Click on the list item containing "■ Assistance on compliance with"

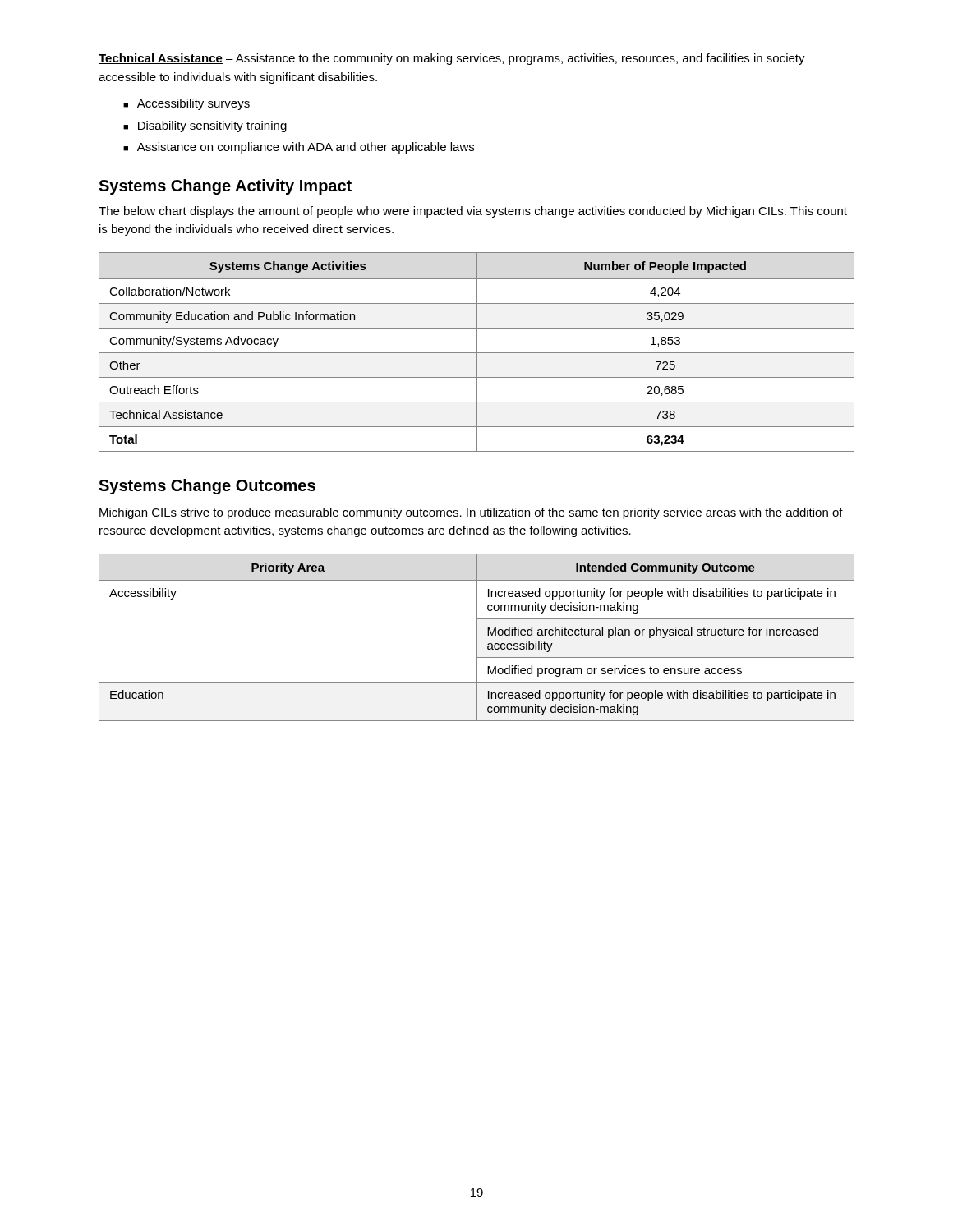click(x=299, y=147)
